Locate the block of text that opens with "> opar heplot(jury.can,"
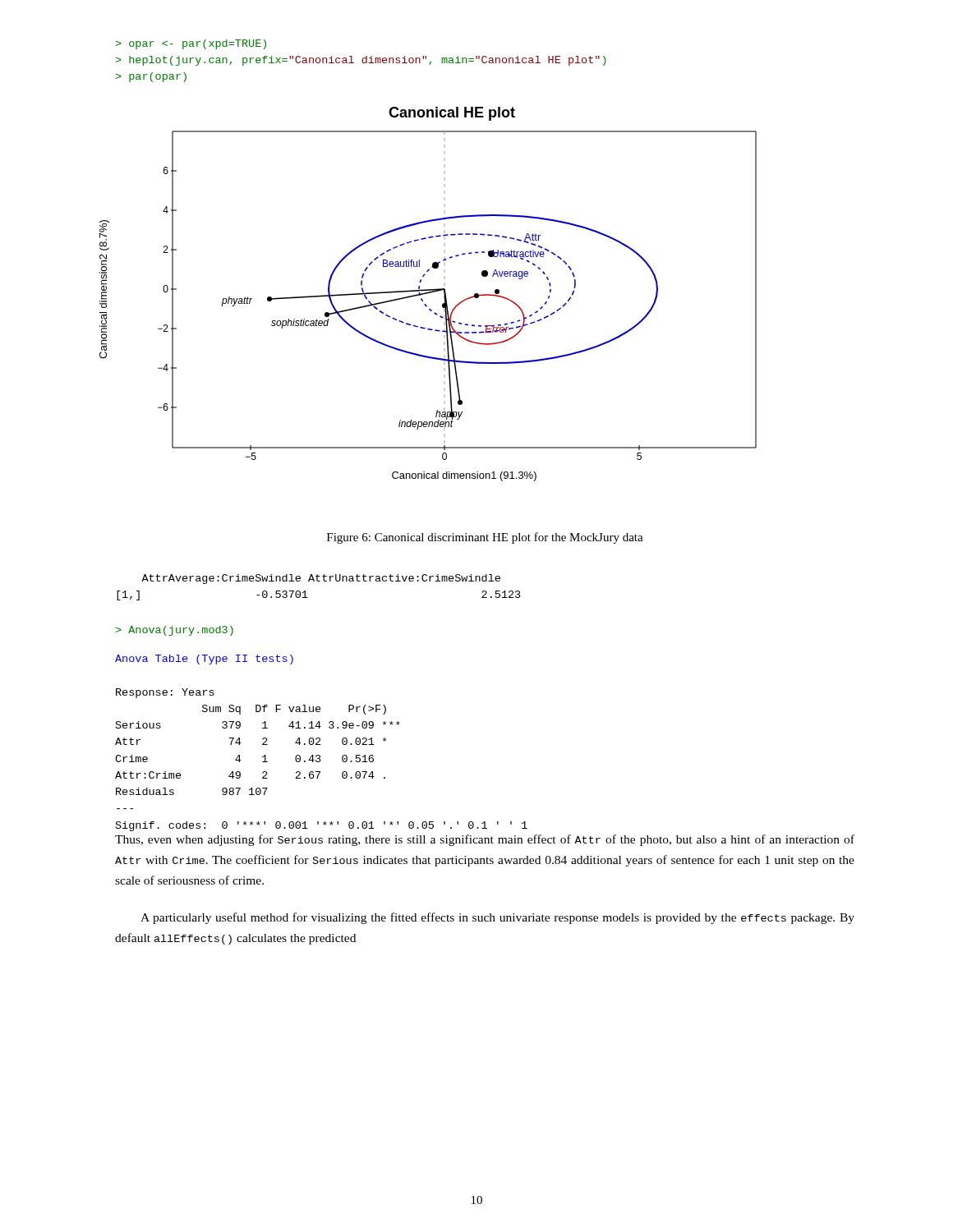 (x=361, y=61)
